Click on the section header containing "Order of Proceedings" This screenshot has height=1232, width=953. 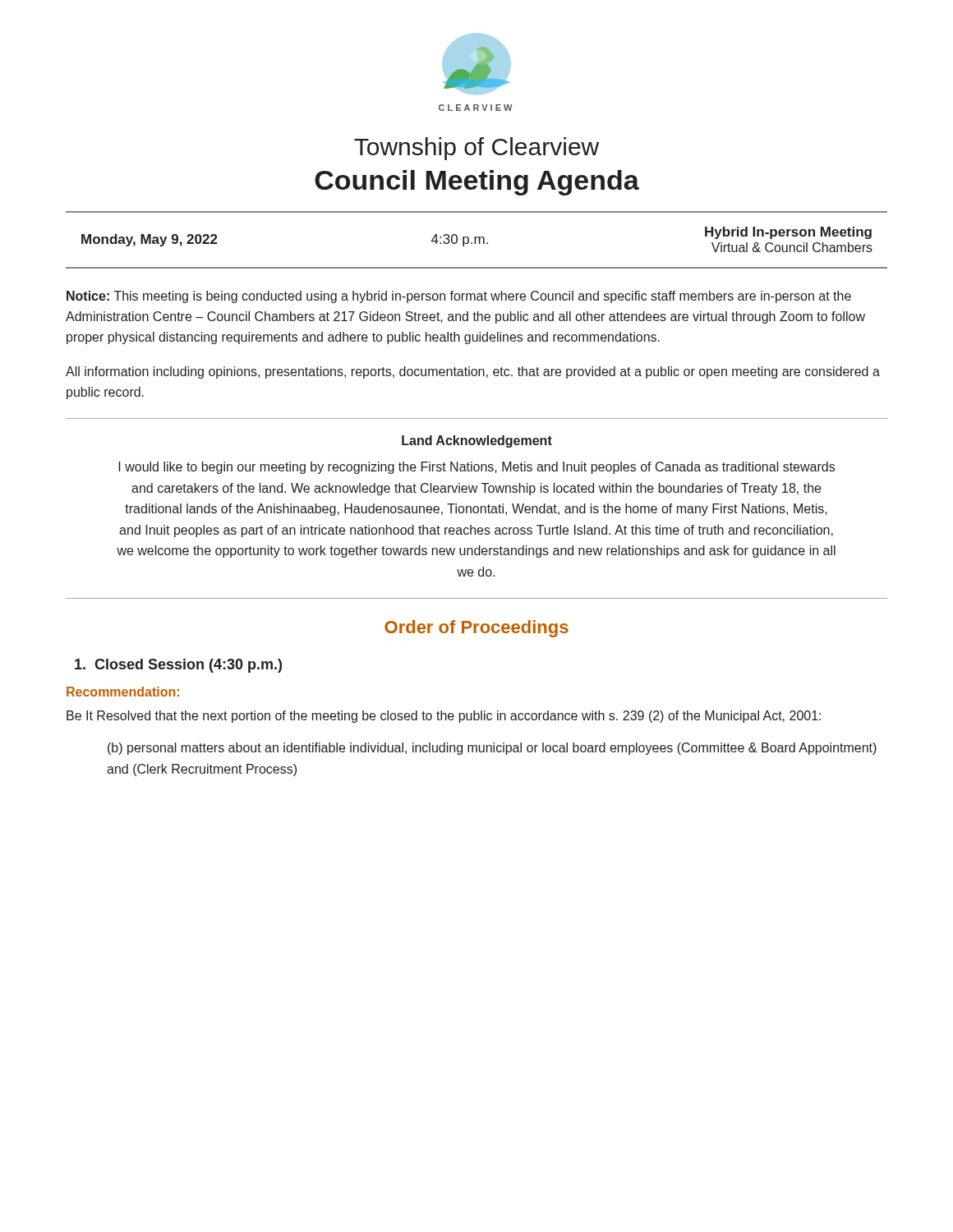pyautogui.click(x=476, y=627)
